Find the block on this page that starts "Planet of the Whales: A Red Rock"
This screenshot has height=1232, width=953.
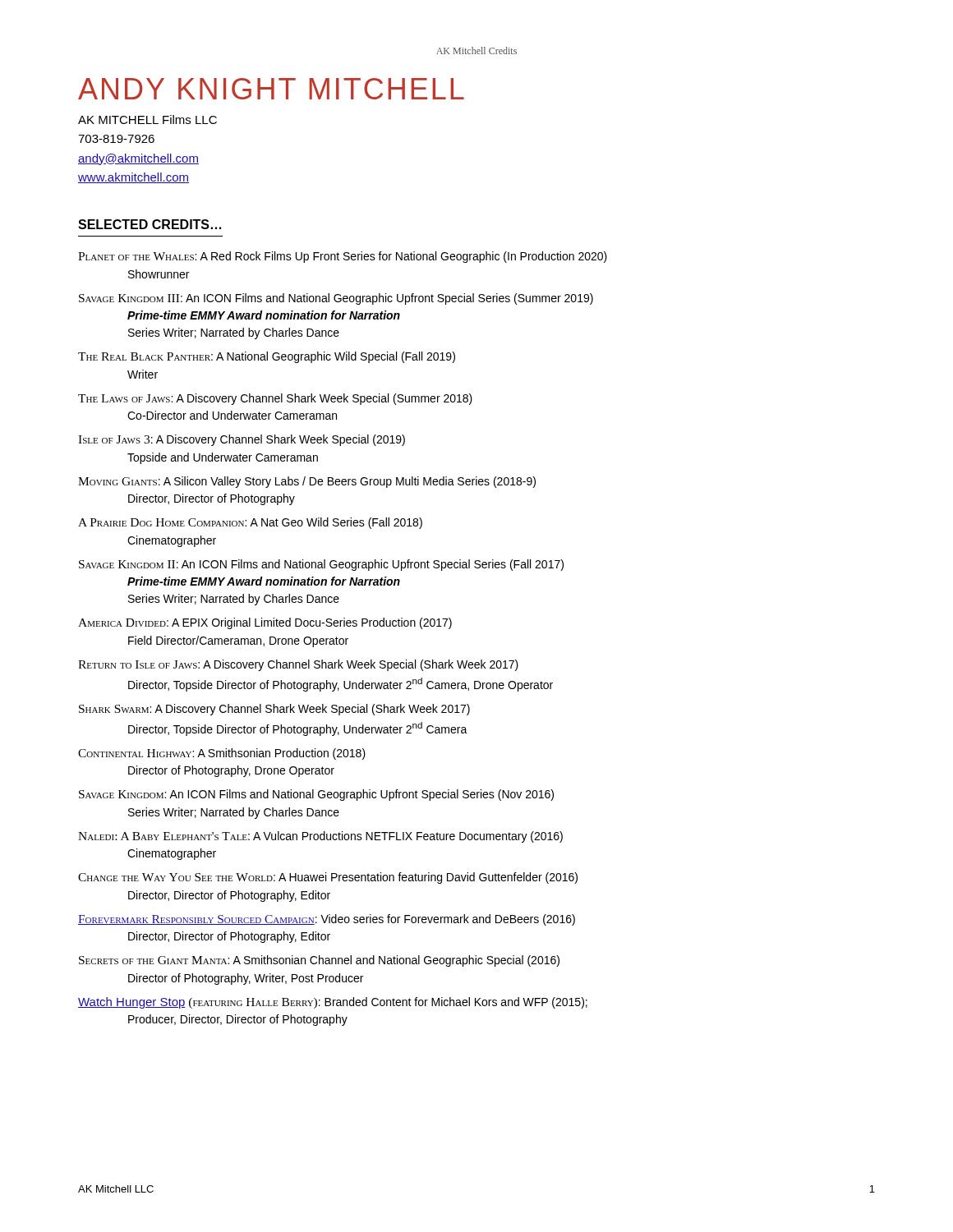click(476, 266)
